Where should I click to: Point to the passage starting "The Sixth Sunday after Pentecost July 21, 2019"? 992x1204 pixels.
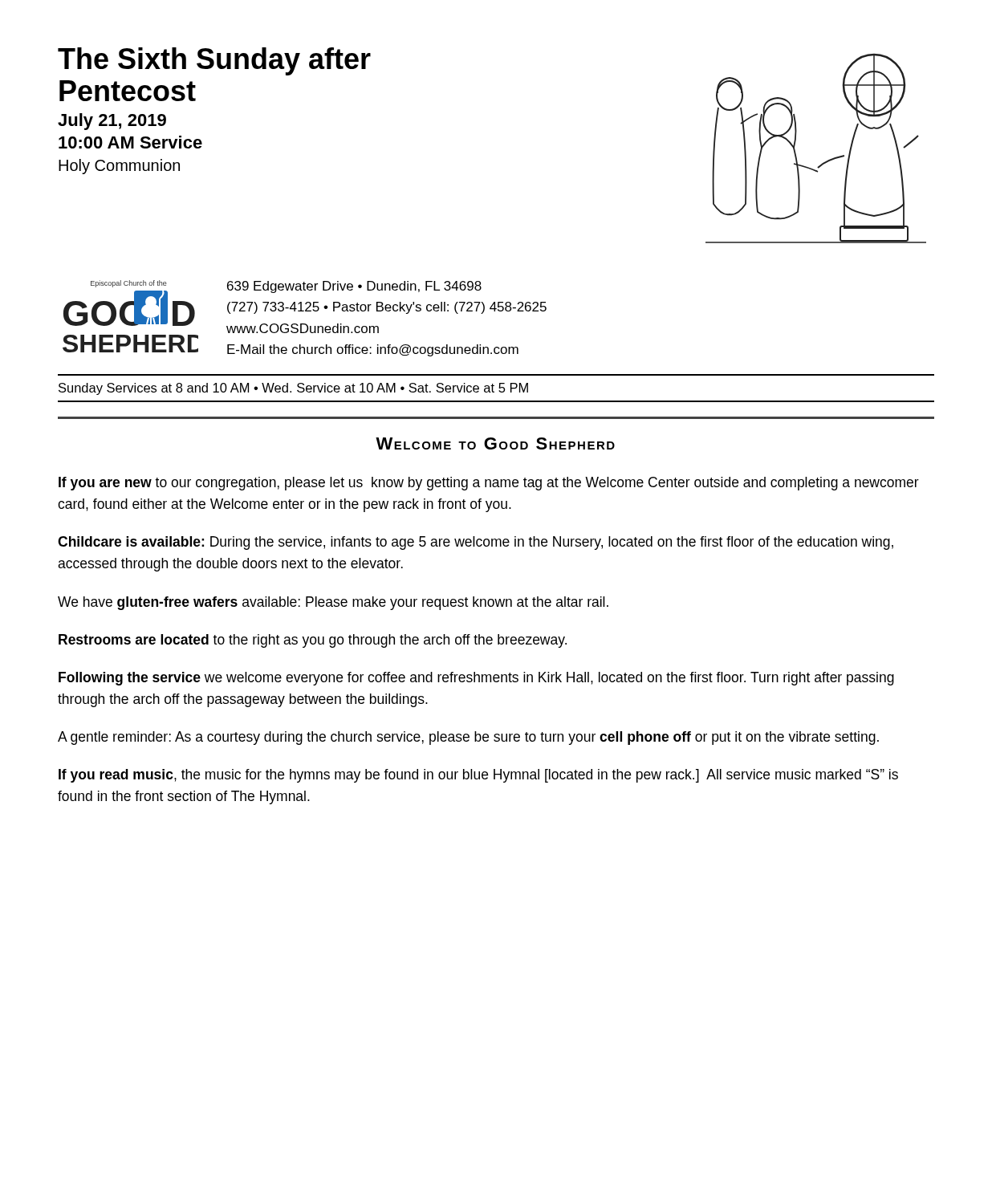pyautogui.click(x=214, y=61)
